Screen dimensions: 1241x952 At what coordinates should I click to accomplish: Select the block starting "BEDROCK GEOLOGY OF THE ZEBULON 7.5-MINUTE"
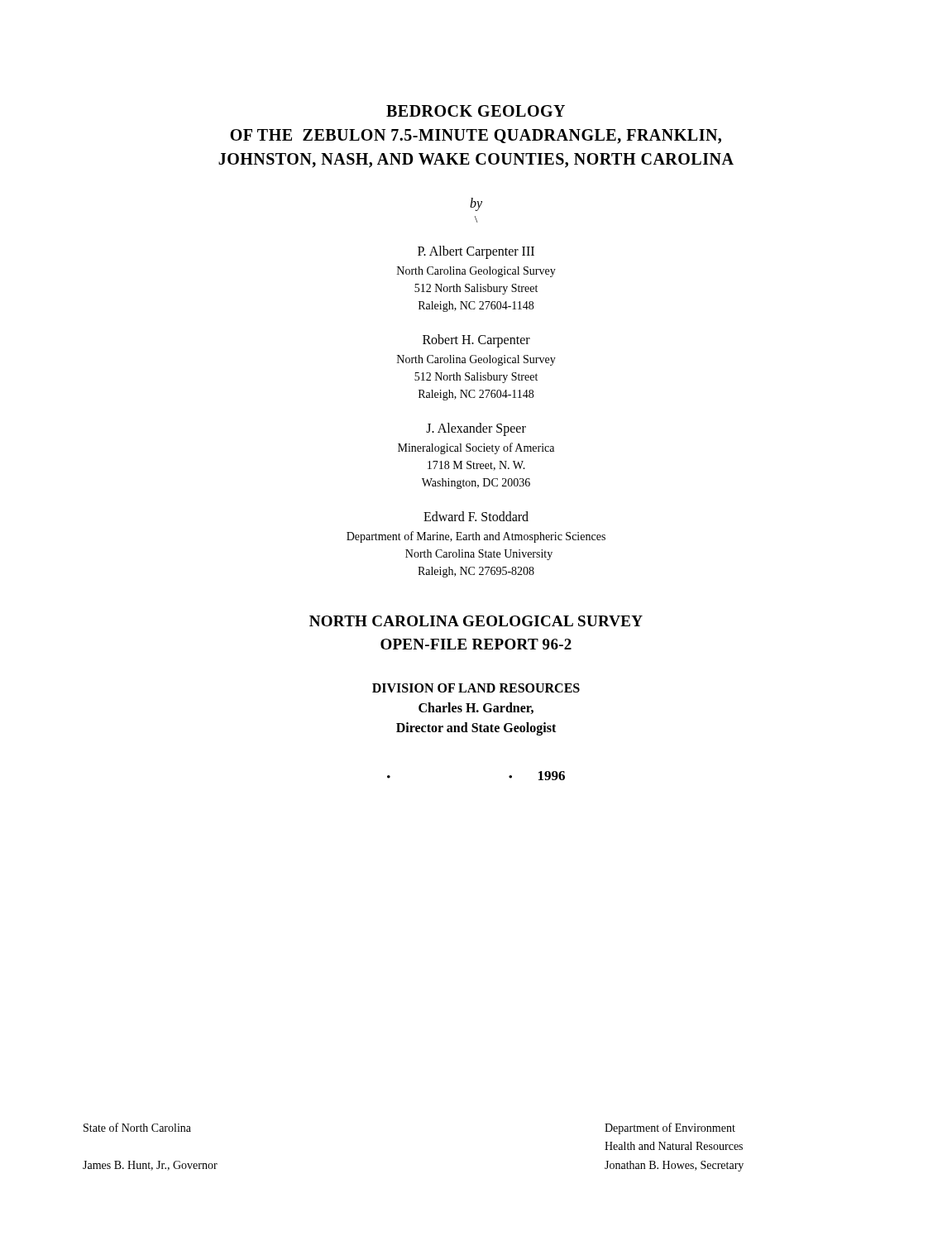(476, 135)
